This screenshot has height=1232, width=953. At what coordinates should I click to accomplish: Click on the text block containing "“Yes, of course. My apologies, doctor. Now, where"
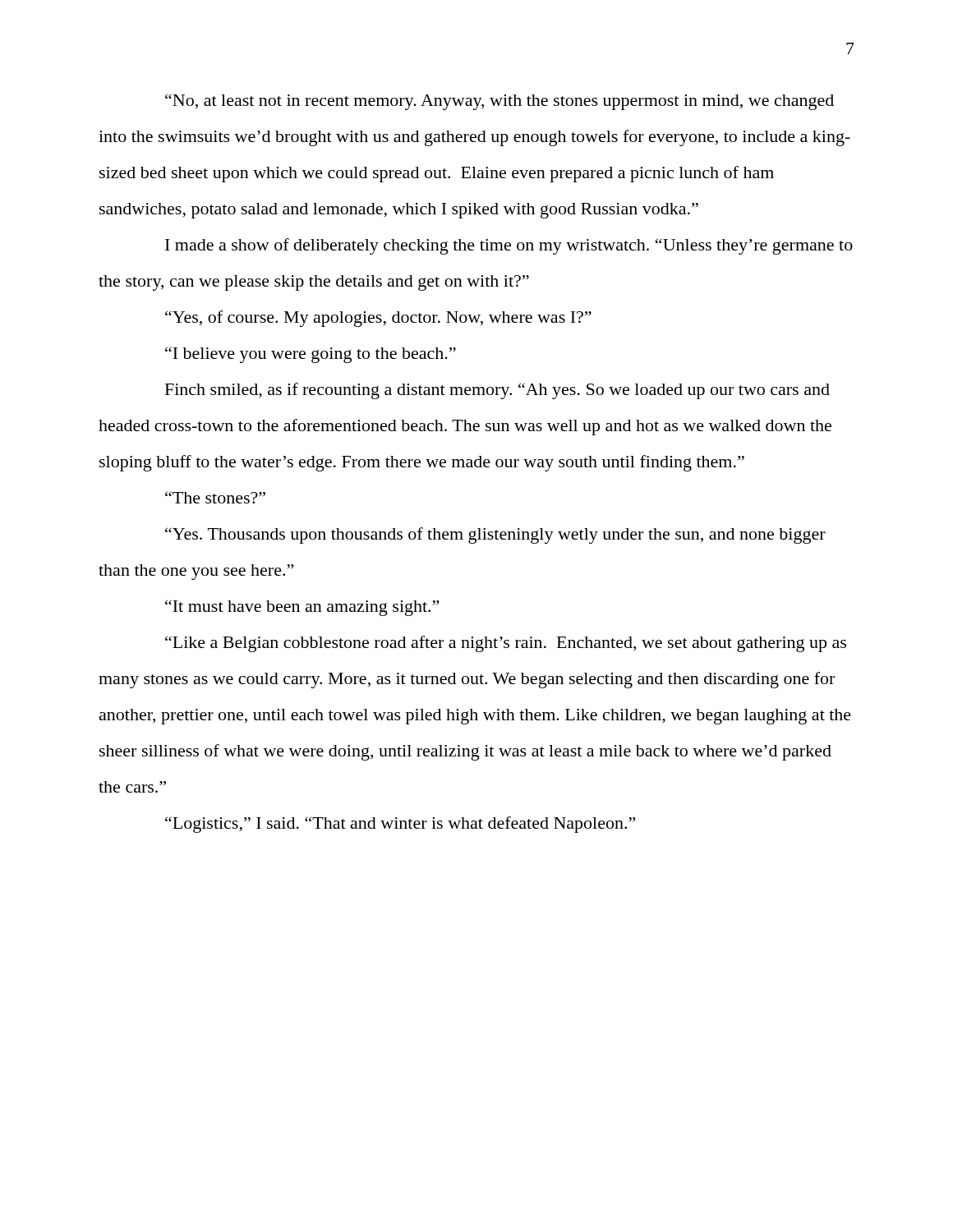point(378,317)
